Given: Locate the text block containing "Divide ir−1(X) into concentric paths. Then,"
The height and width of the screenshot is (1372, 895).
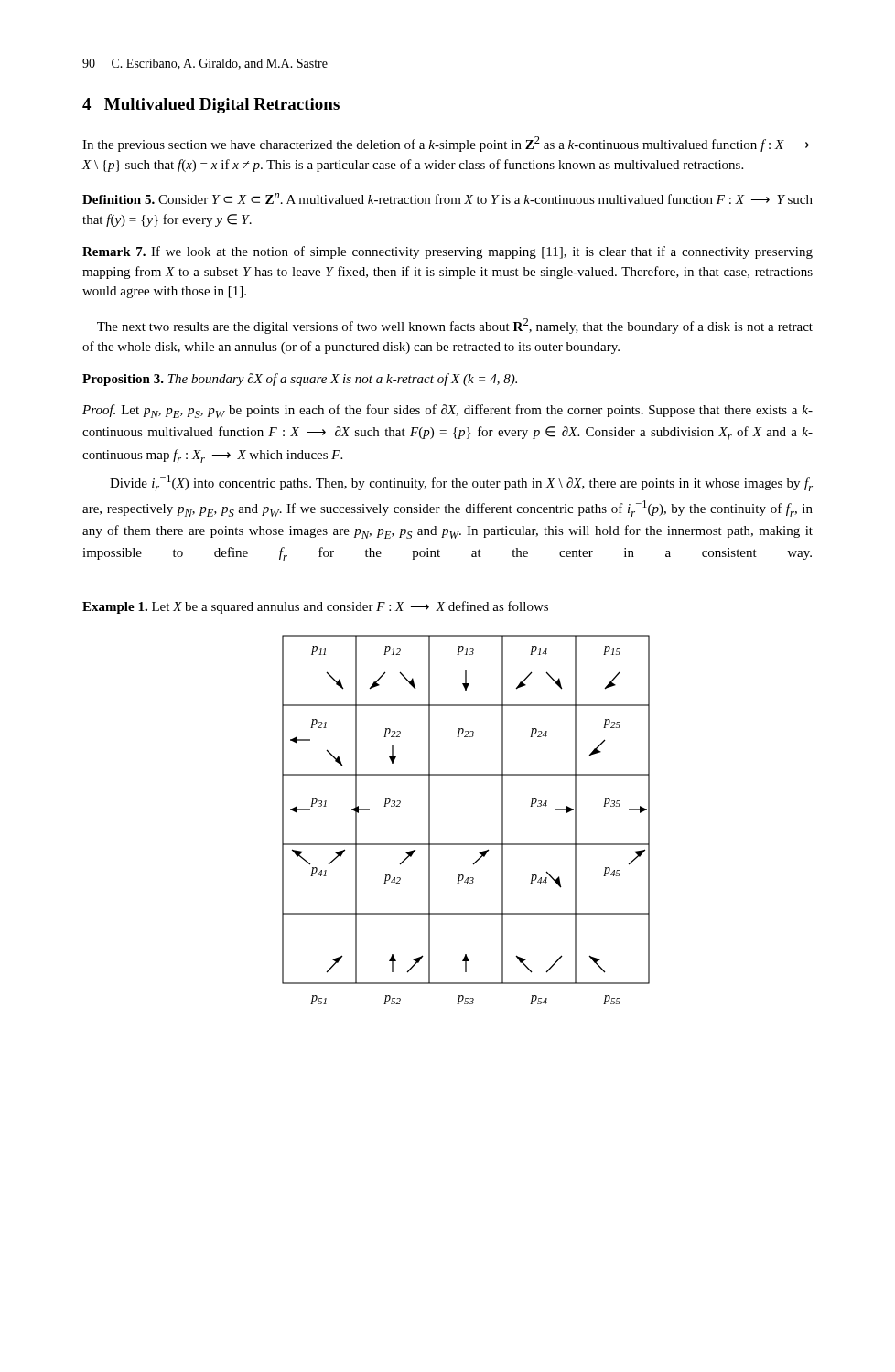Looking at the screenshot, I should (448, 527).
